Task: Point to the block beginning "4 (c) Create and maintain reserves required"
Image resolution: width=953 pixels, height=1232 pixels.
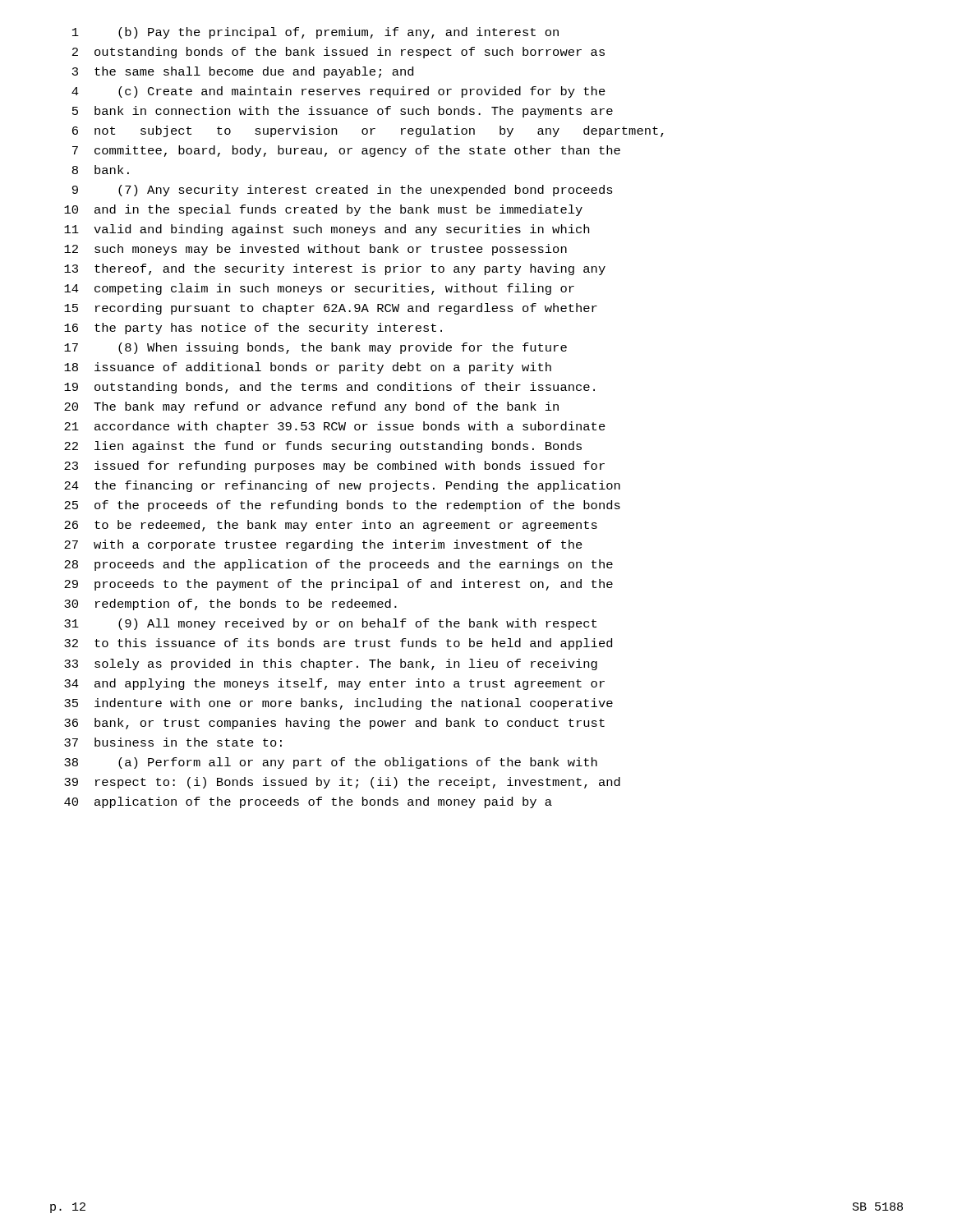Action: (x=476, y=132)
